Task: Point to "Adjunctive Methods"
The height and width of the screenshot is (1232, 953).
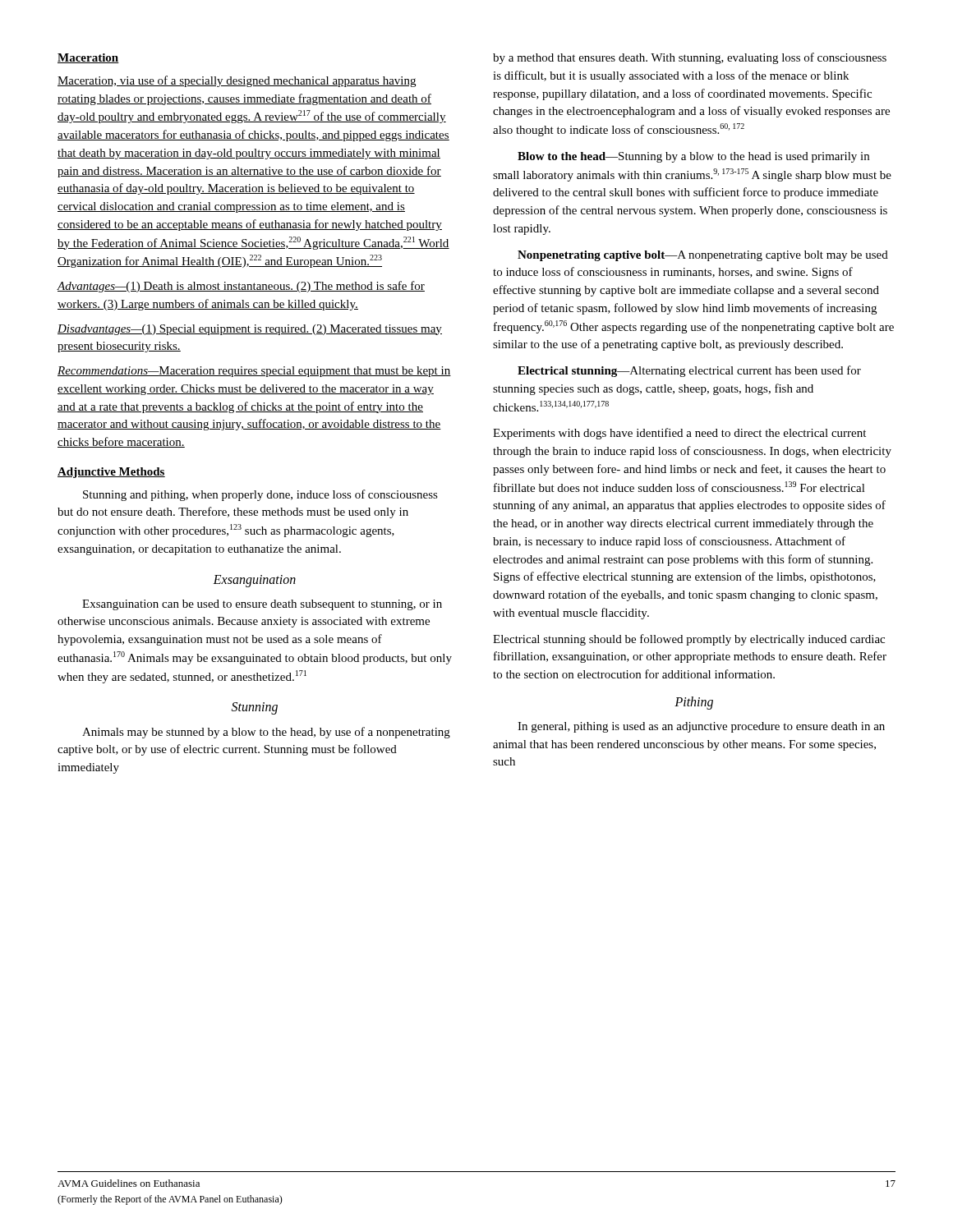Action: click(111, 471)
